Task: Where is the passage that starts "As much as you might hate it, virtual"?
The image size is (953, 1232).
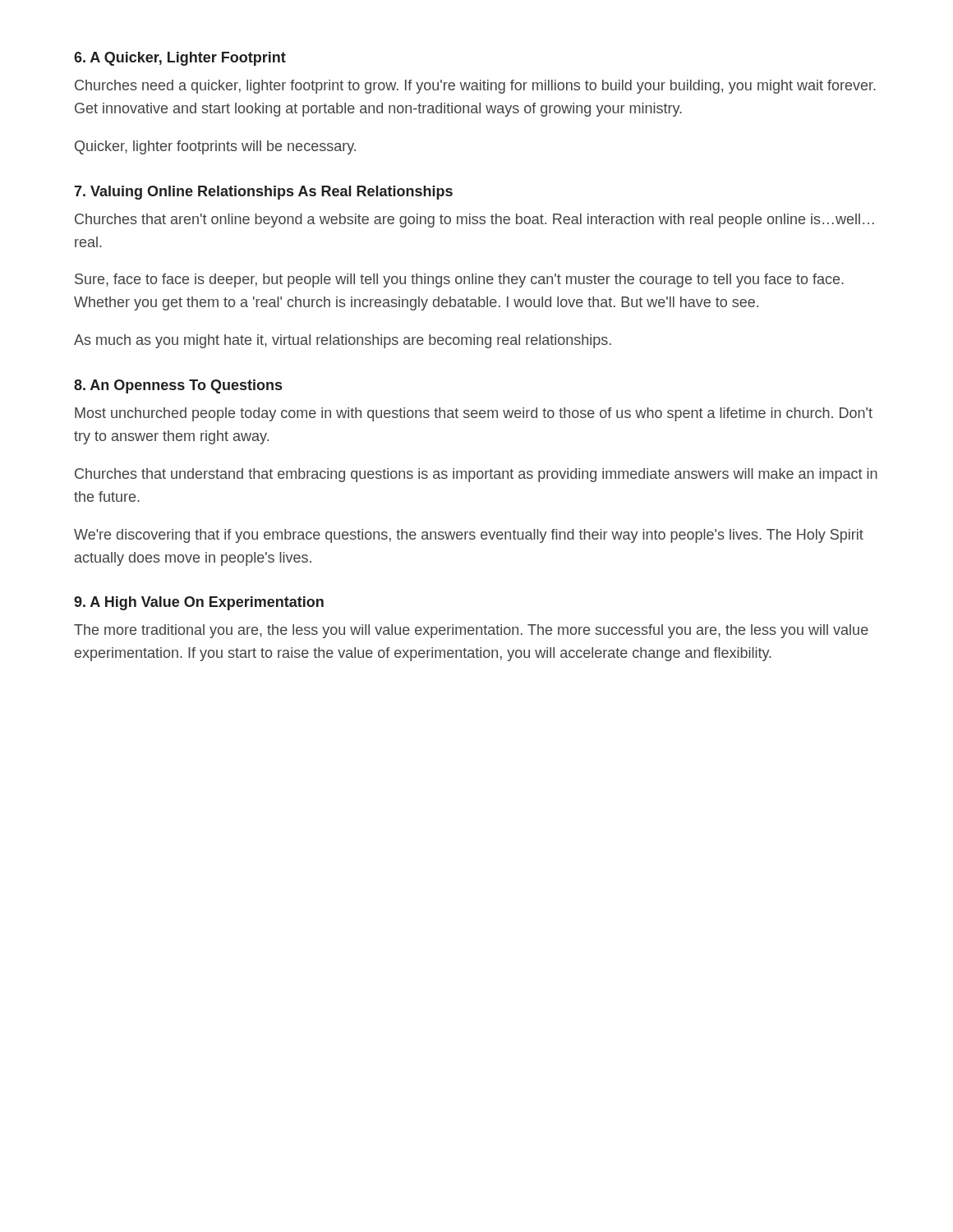Action: point(343,340)
